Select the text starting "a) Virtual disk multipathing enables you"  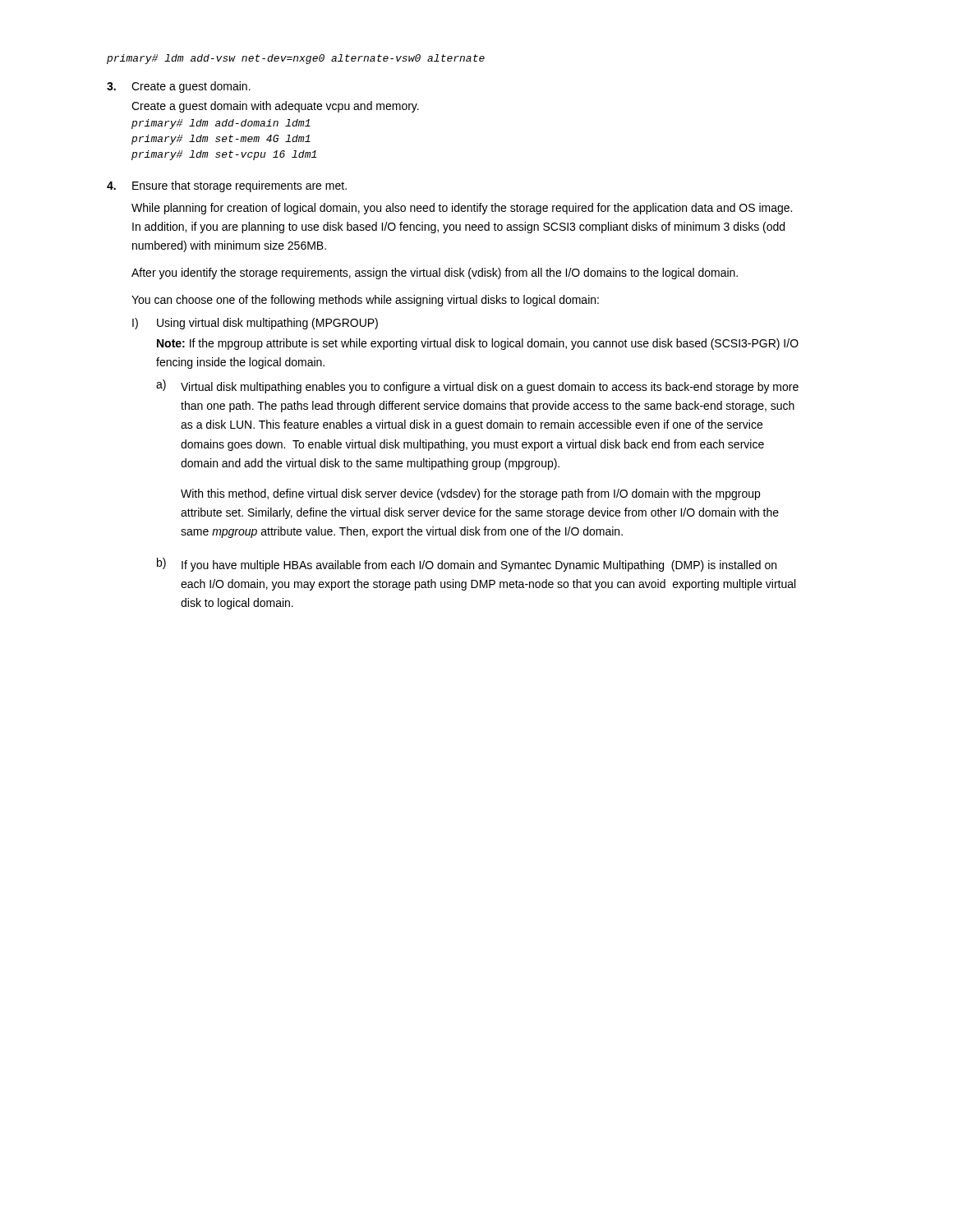(x=481, y=425)
